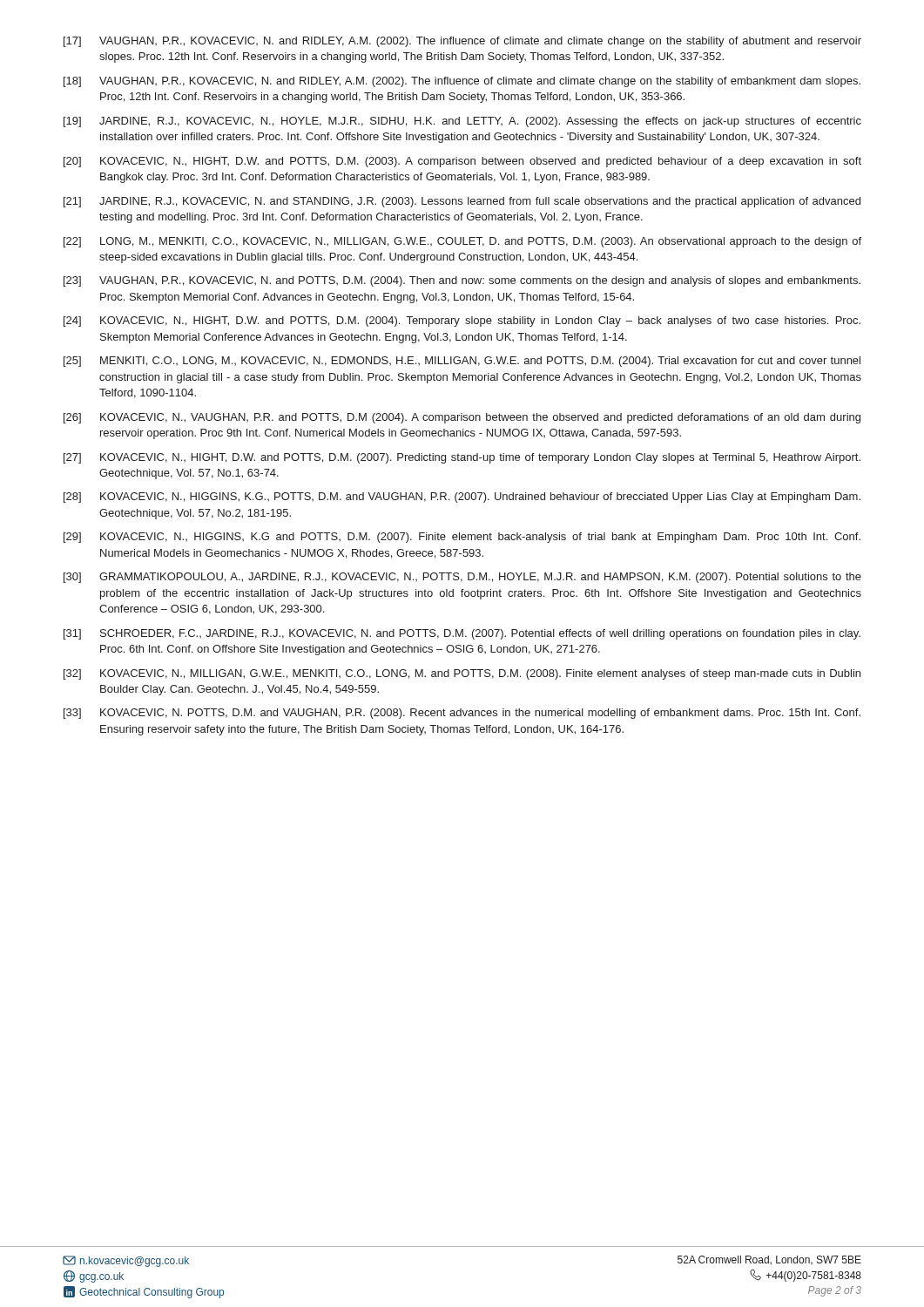Point to the text block starting "[20] KOVACEVIC, N., HIGHT, D.W."
Screen dimensions: 1307x924
[x=462, y=169]
